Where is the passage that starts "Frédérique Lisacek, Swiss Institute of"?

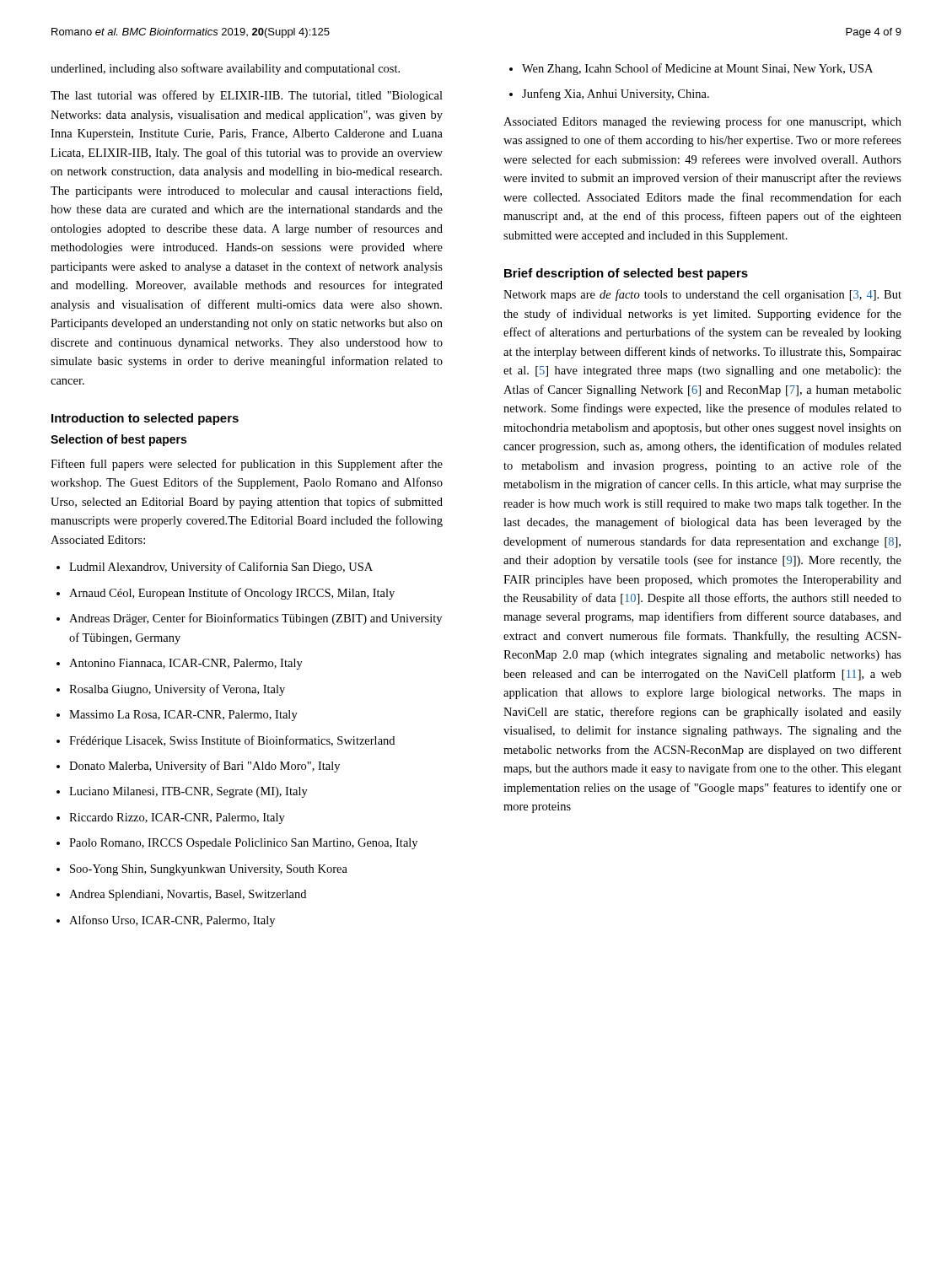pos(247,740)
